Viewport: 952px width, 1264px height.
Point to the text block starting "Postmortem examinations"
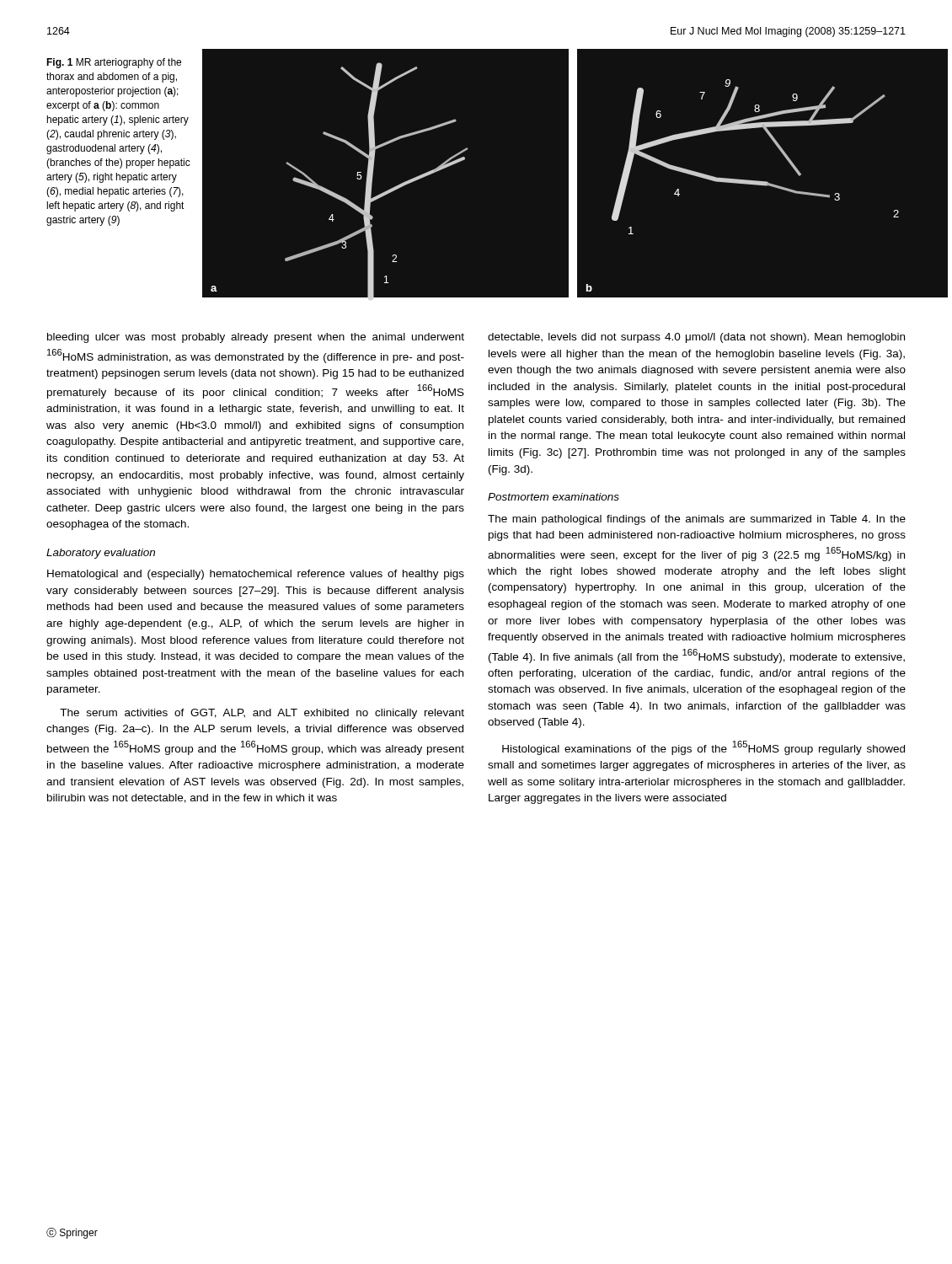[554, 497]
